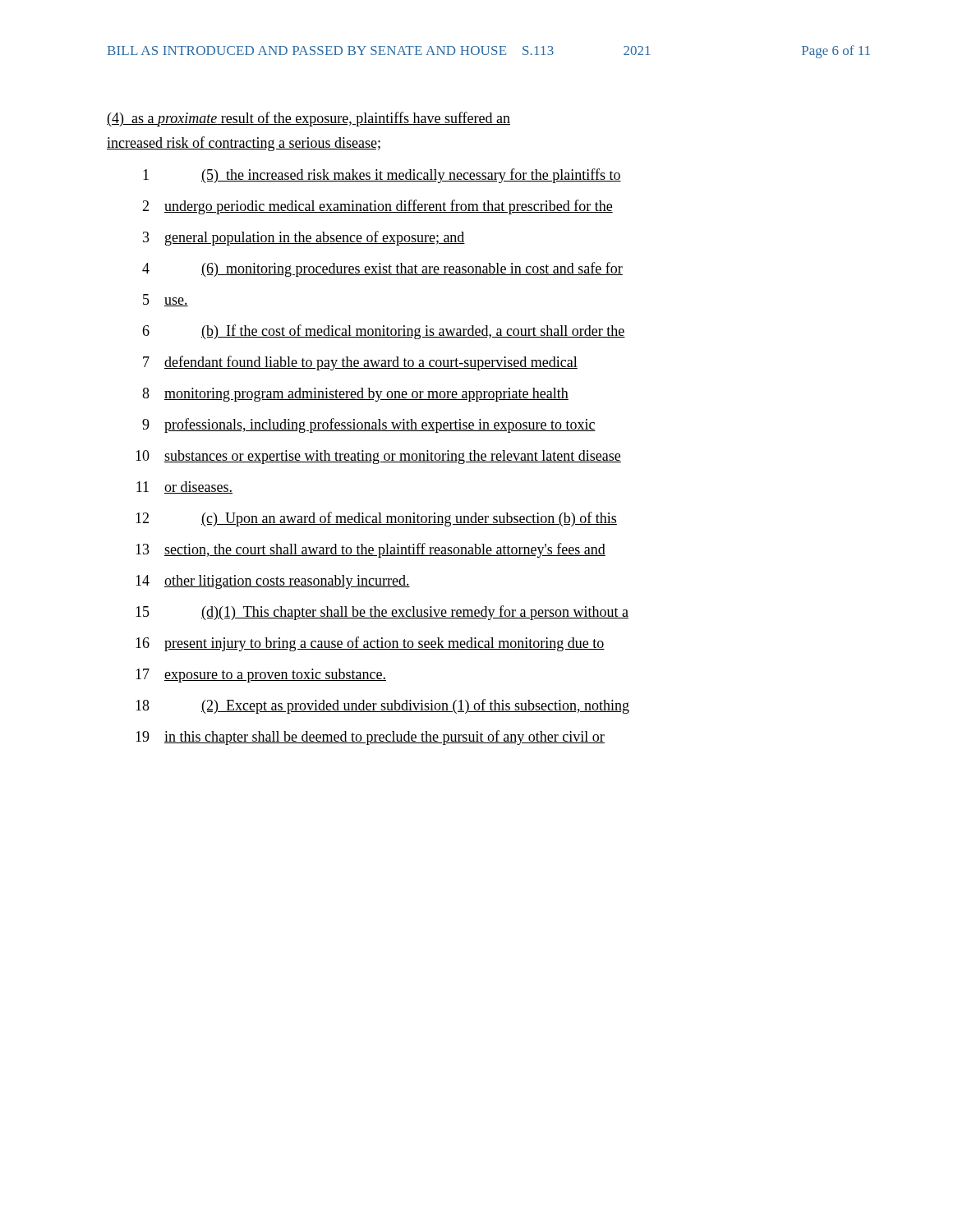Click on the list item that says "15 (d)(1) This chapter shall be"
This screenshot has width=953, height=1232.
(x=489, y=613)
